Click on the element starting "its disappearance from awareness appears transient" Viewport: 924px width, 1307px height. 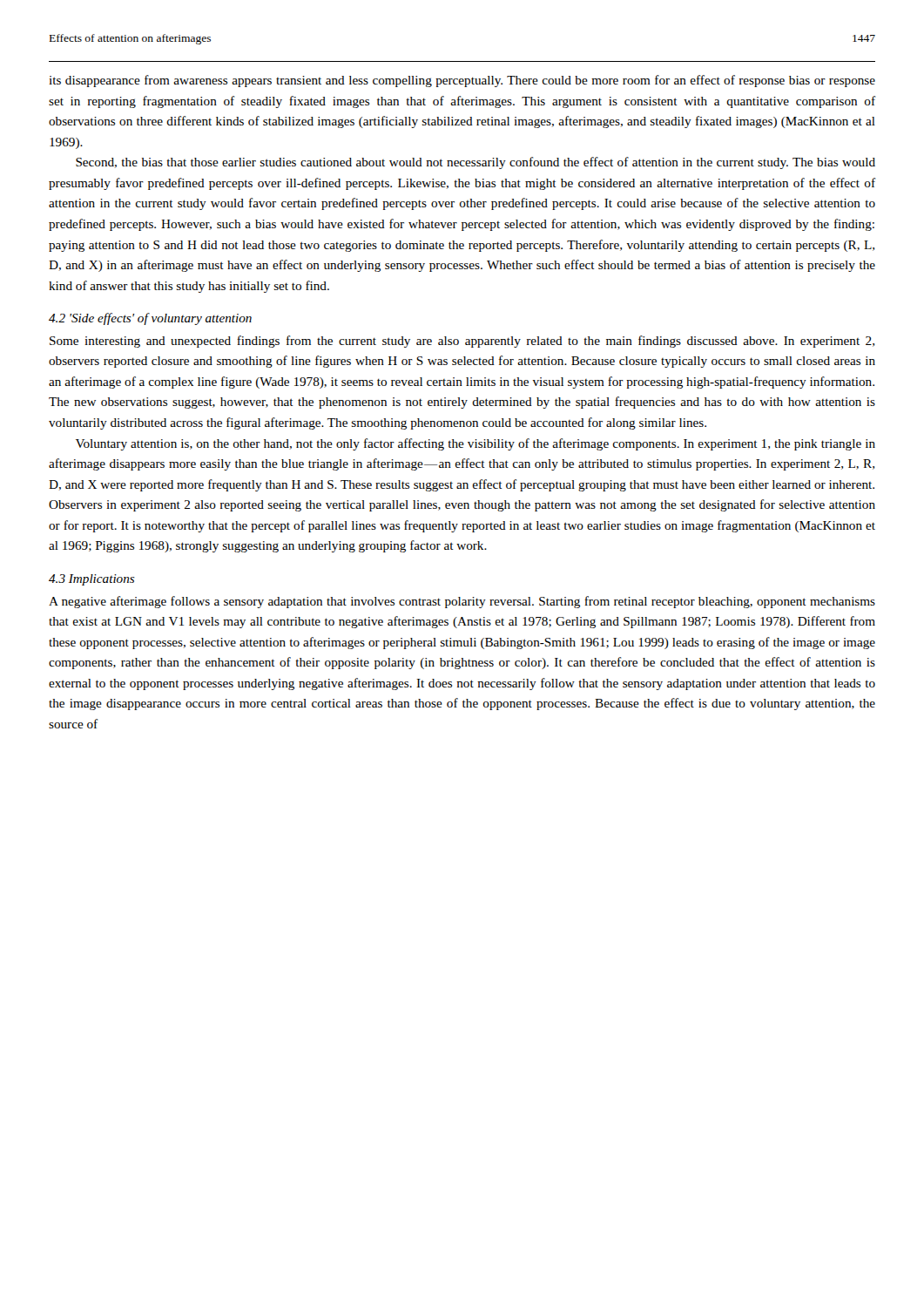[462, 111]
